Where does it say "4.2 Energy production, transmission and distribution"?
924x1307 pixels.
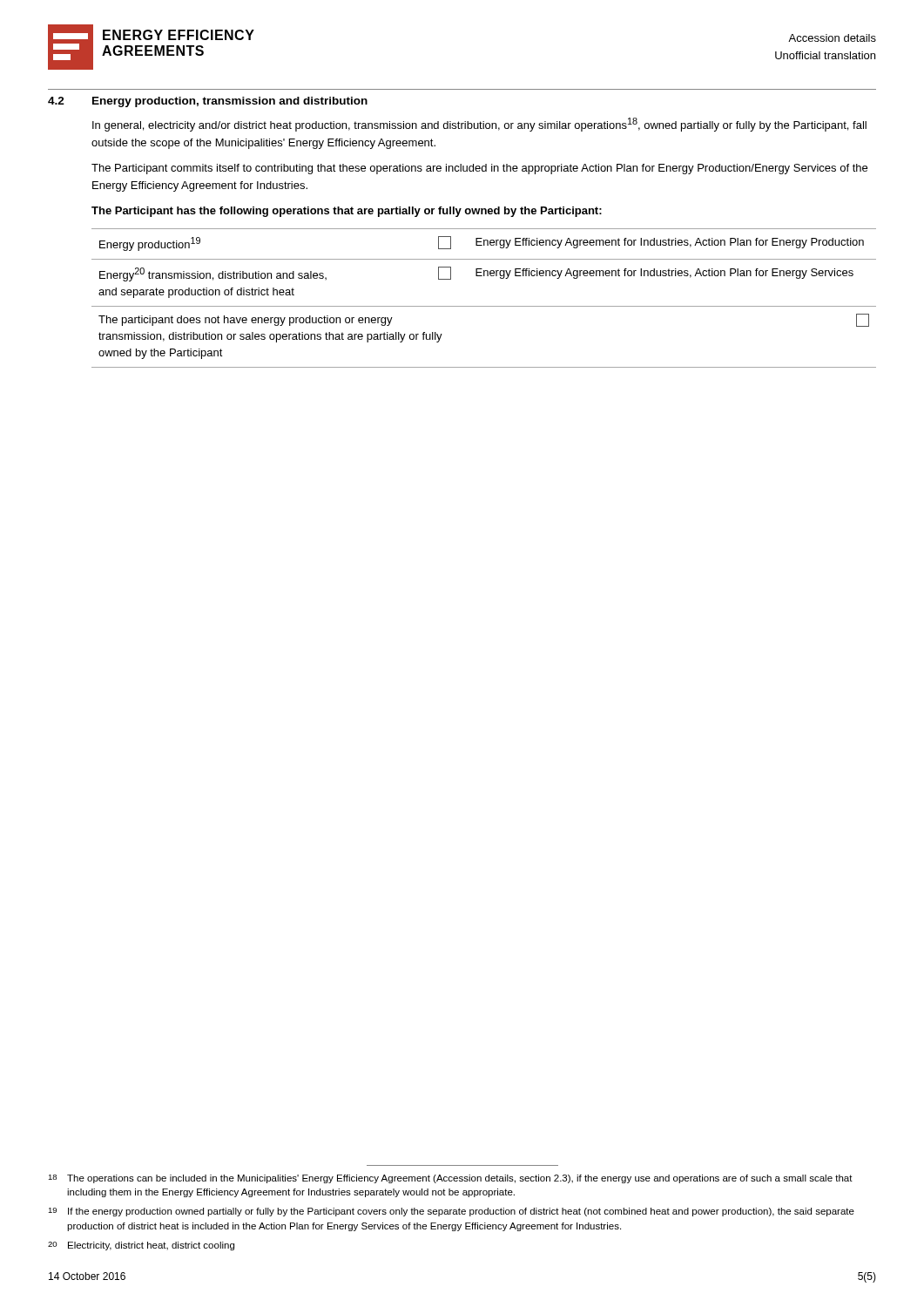(208, 101)
